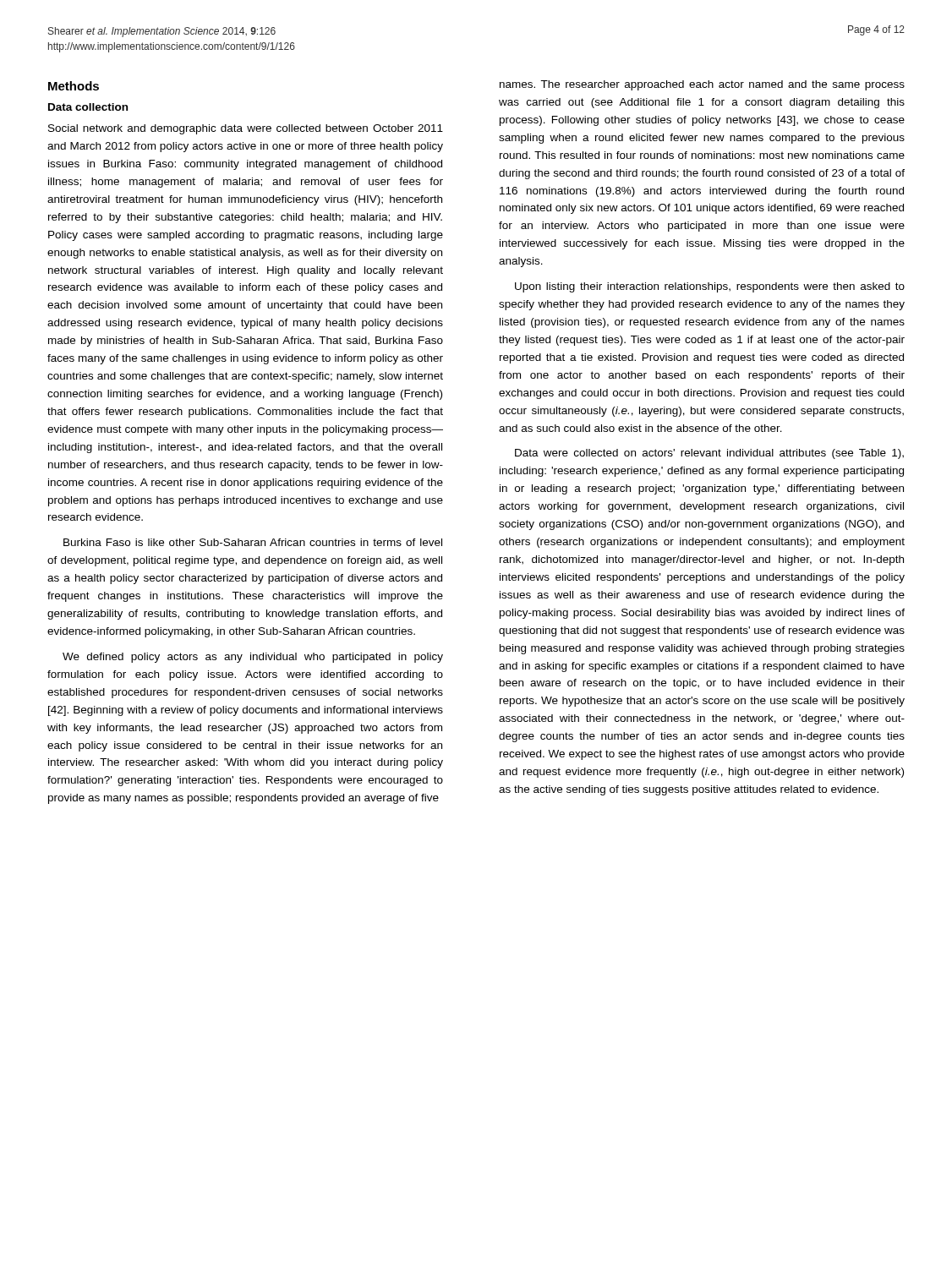Point to the element starting "names. The researcher approached each actor"
952x1268 pixels.
click(x=702, y=437)
